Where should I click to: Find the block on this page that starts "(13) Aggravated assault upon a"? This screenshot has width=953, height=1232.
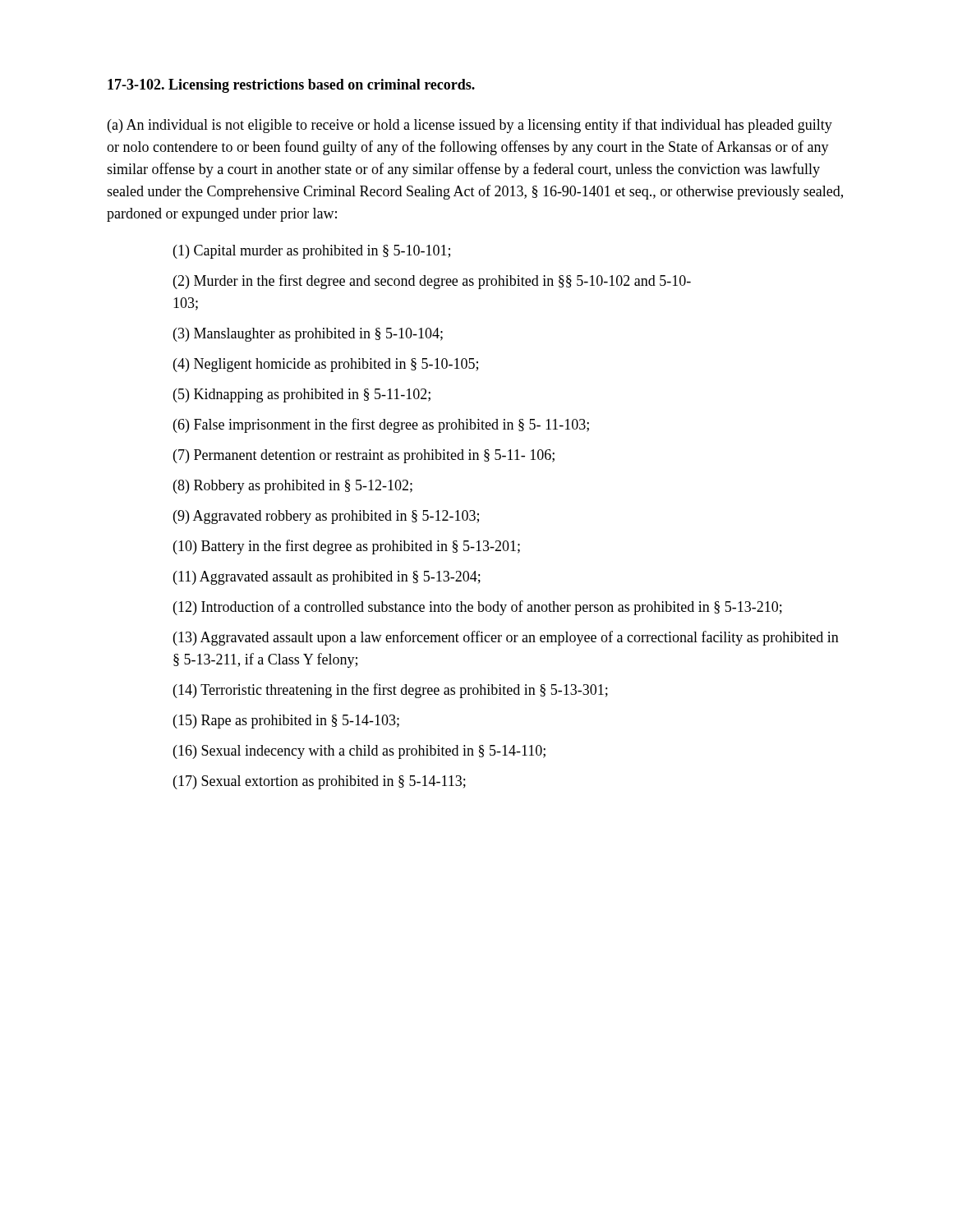506,648
